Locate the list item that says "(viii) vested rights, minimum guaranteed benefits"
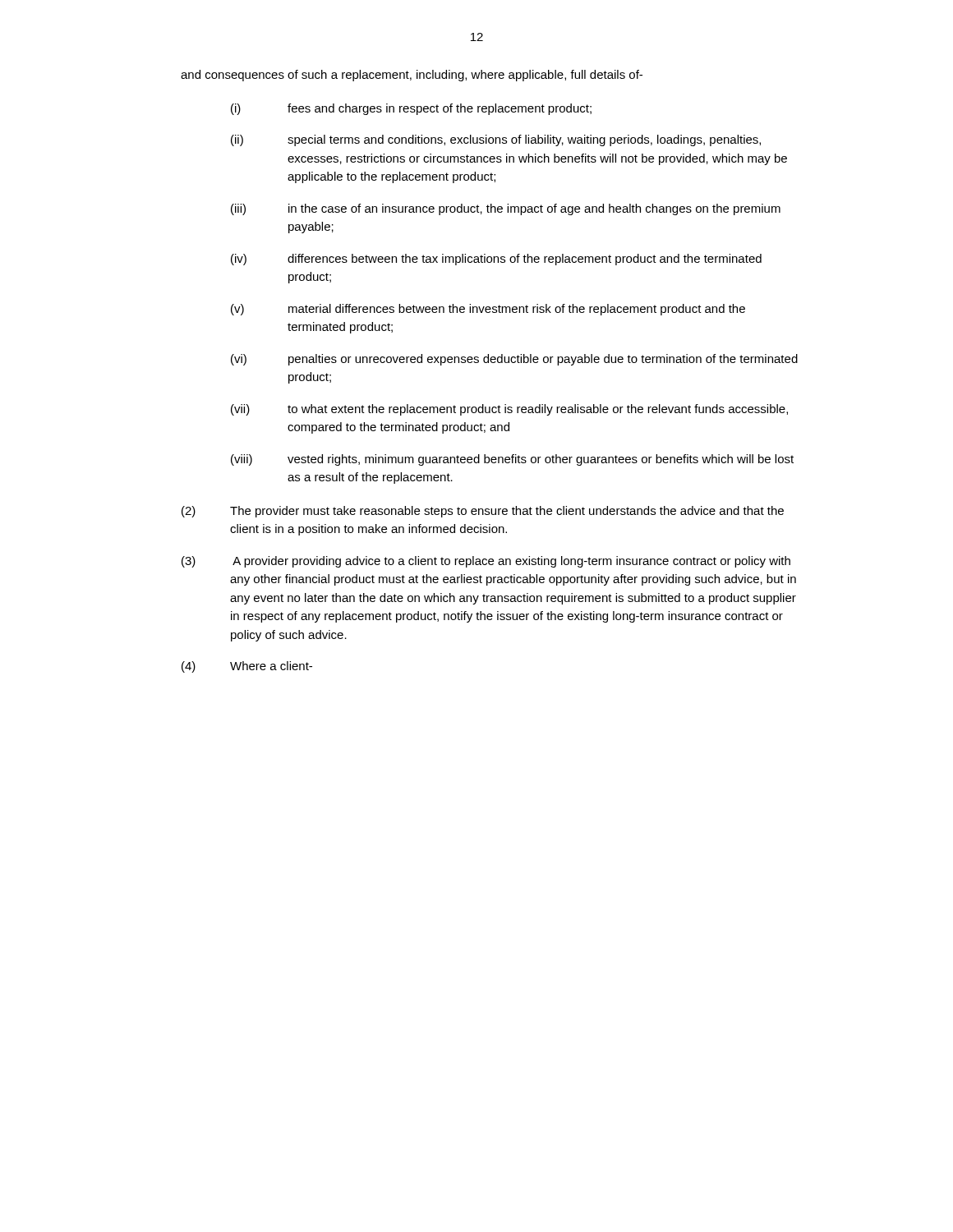This screenshot has height=1232, width=953. click(x=518, y=468)
